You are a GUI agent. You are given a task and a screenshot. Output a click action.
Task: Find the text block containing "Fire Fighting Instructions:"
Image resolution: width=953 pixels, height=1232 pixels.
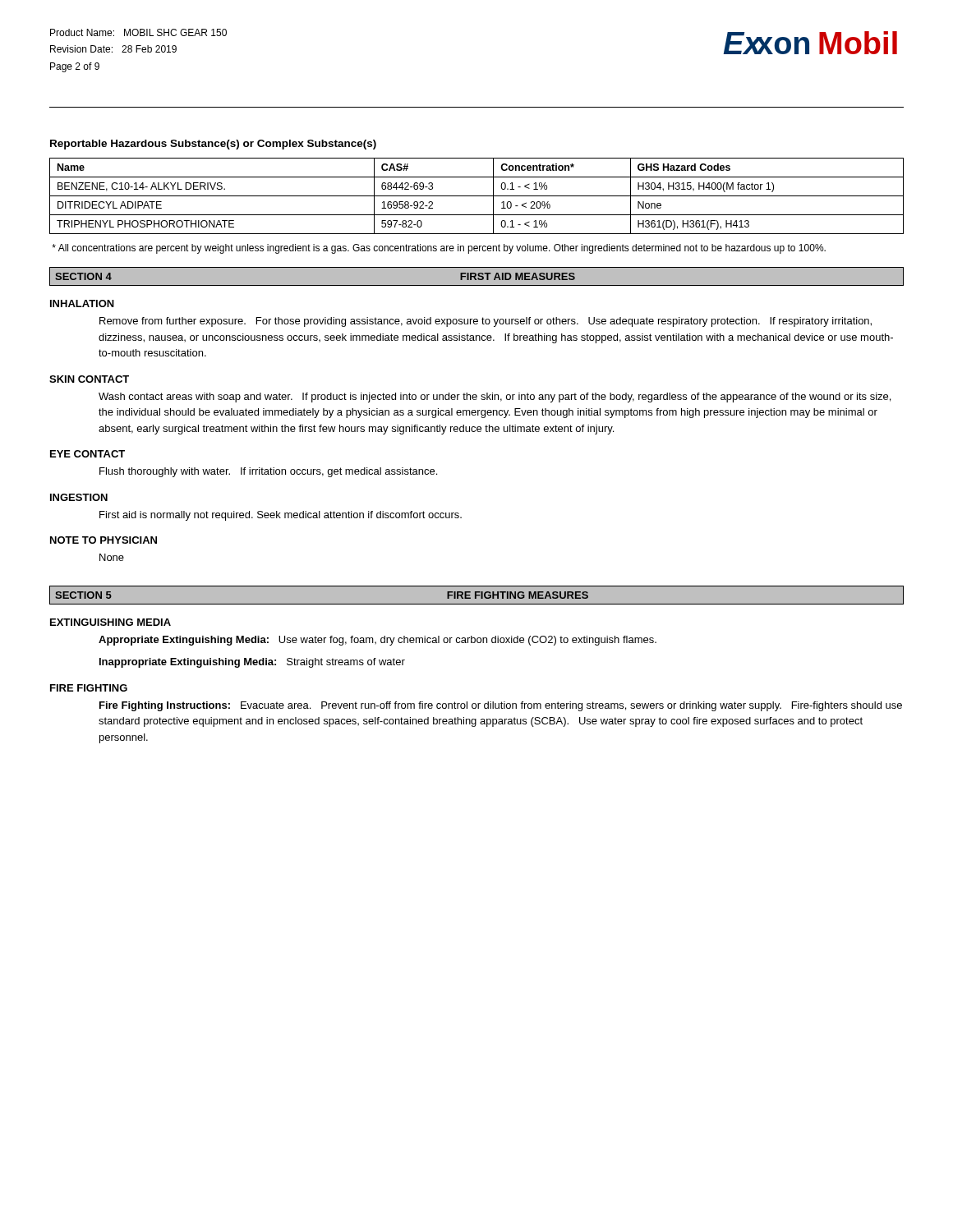[501, 721]
